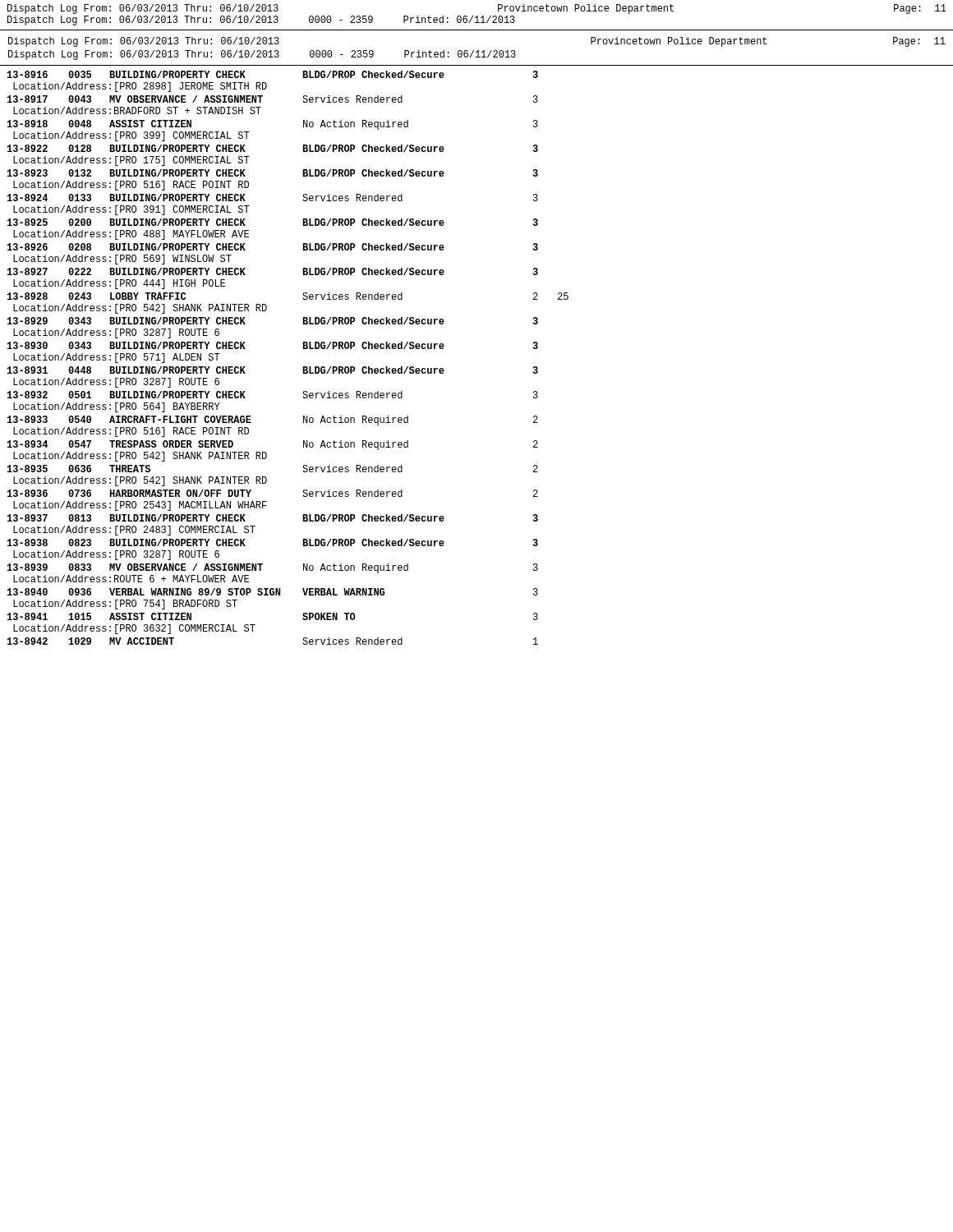The width and height of the screenshot is (953, 1232).
Task: Click the passage that begins "13-8940 0936 VERBAL"
Action: (273, 592)
